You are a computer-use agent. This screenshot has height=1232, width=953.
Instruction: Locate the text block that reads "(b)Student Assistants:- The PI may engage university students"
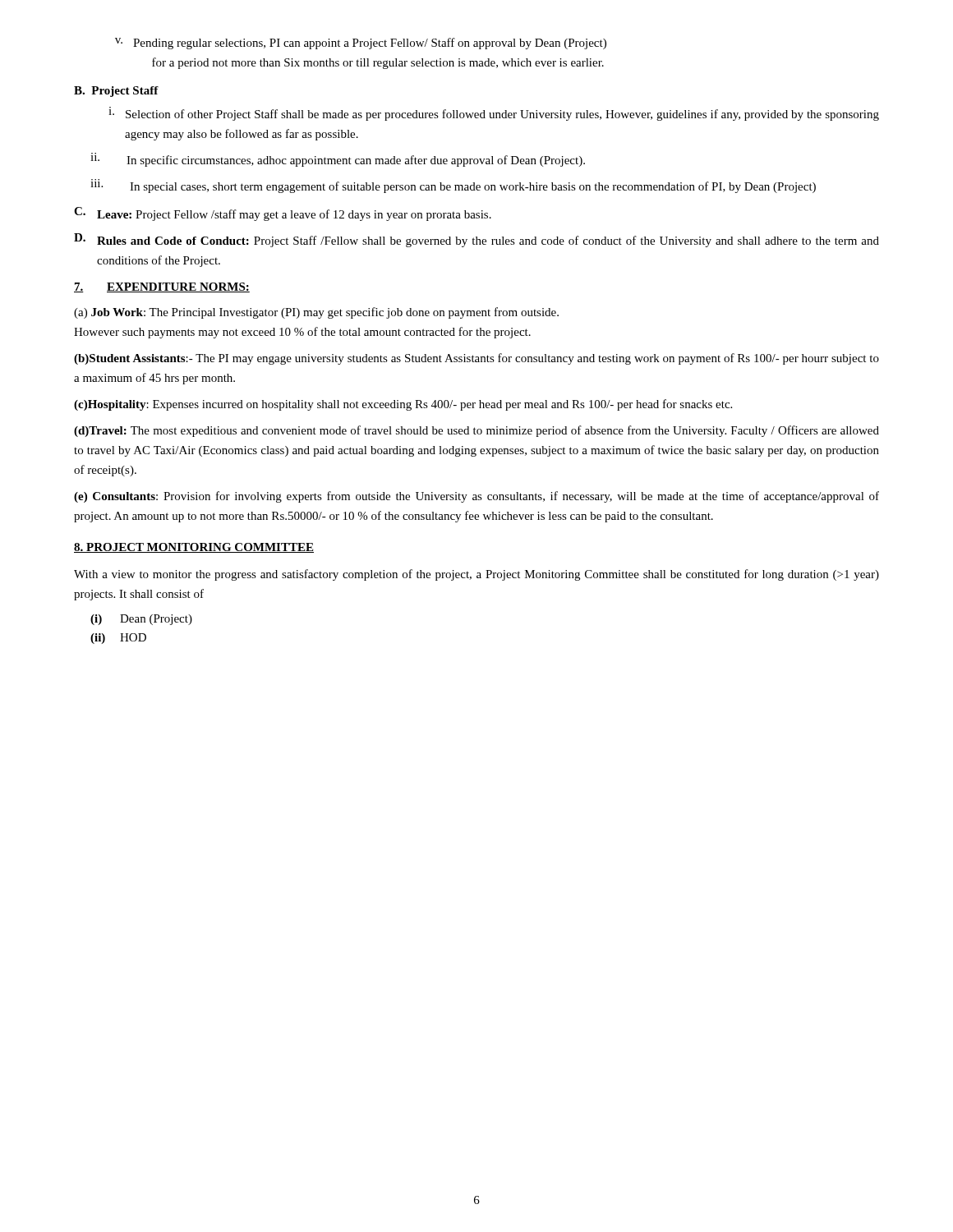(476, 368)
